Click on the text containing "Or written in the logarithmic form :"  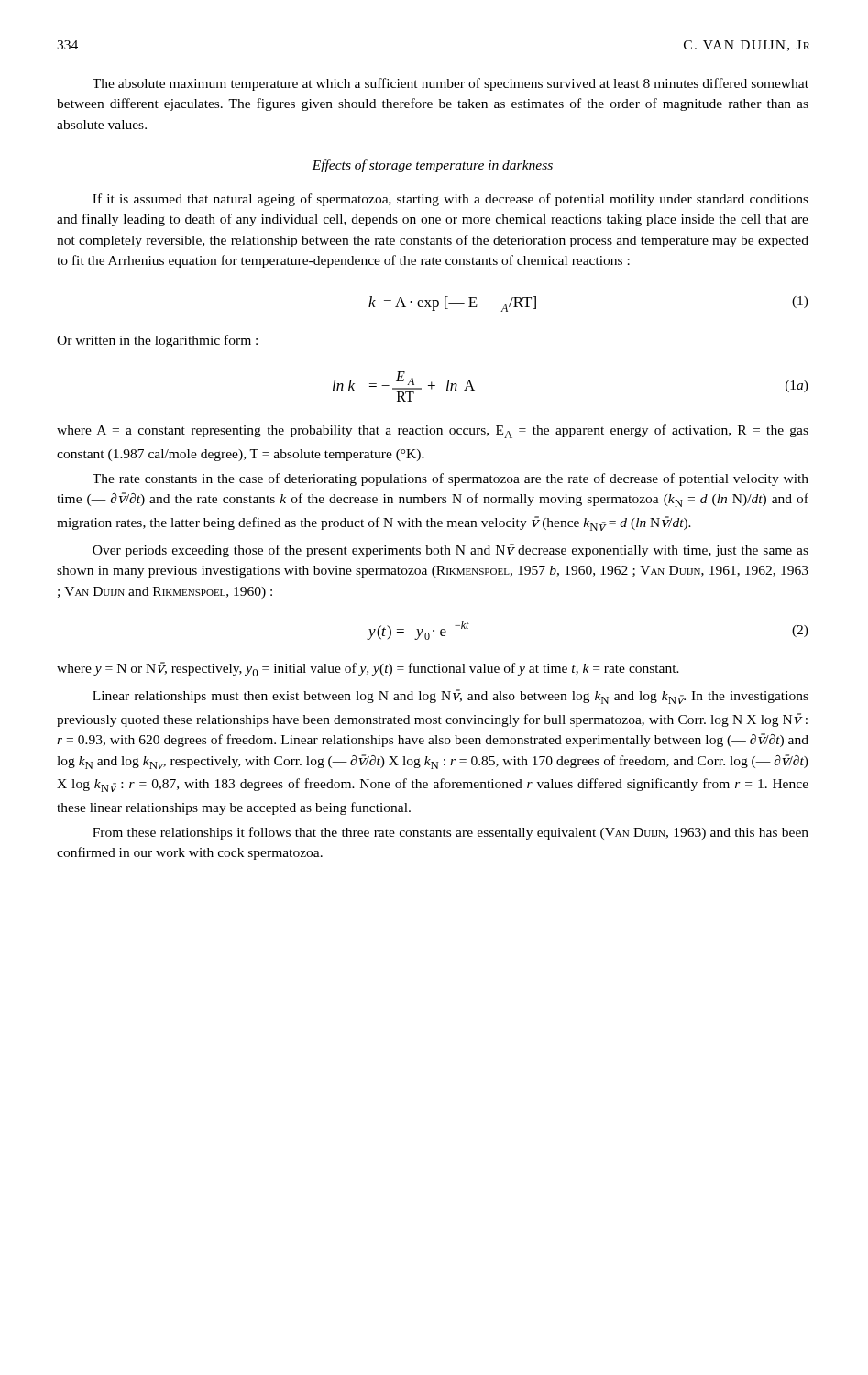click(x=157, y=341)
